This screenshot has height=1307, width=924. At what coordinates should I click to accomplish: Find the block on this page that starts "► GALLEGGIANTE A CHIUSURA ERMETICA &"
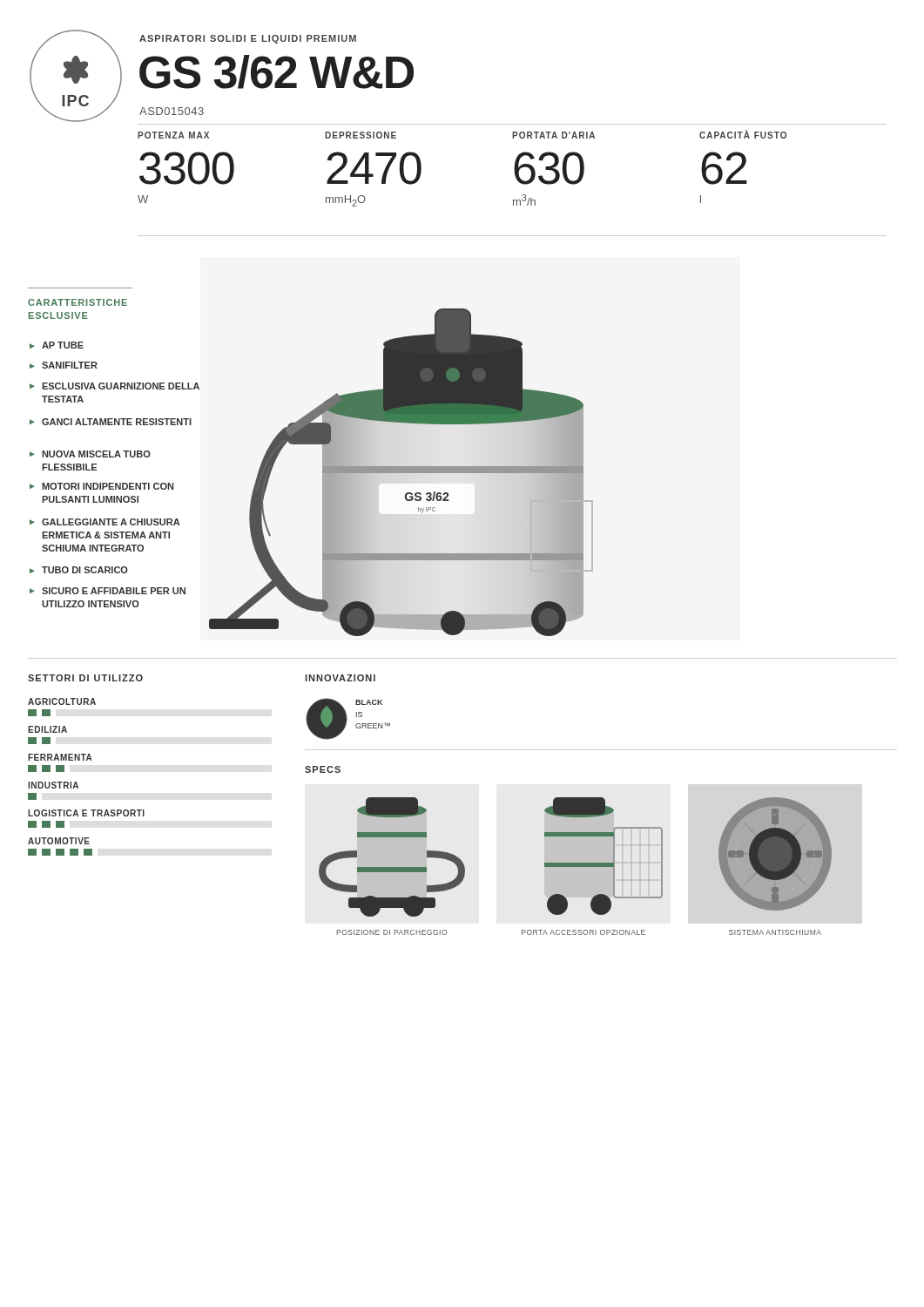point(117,535)
